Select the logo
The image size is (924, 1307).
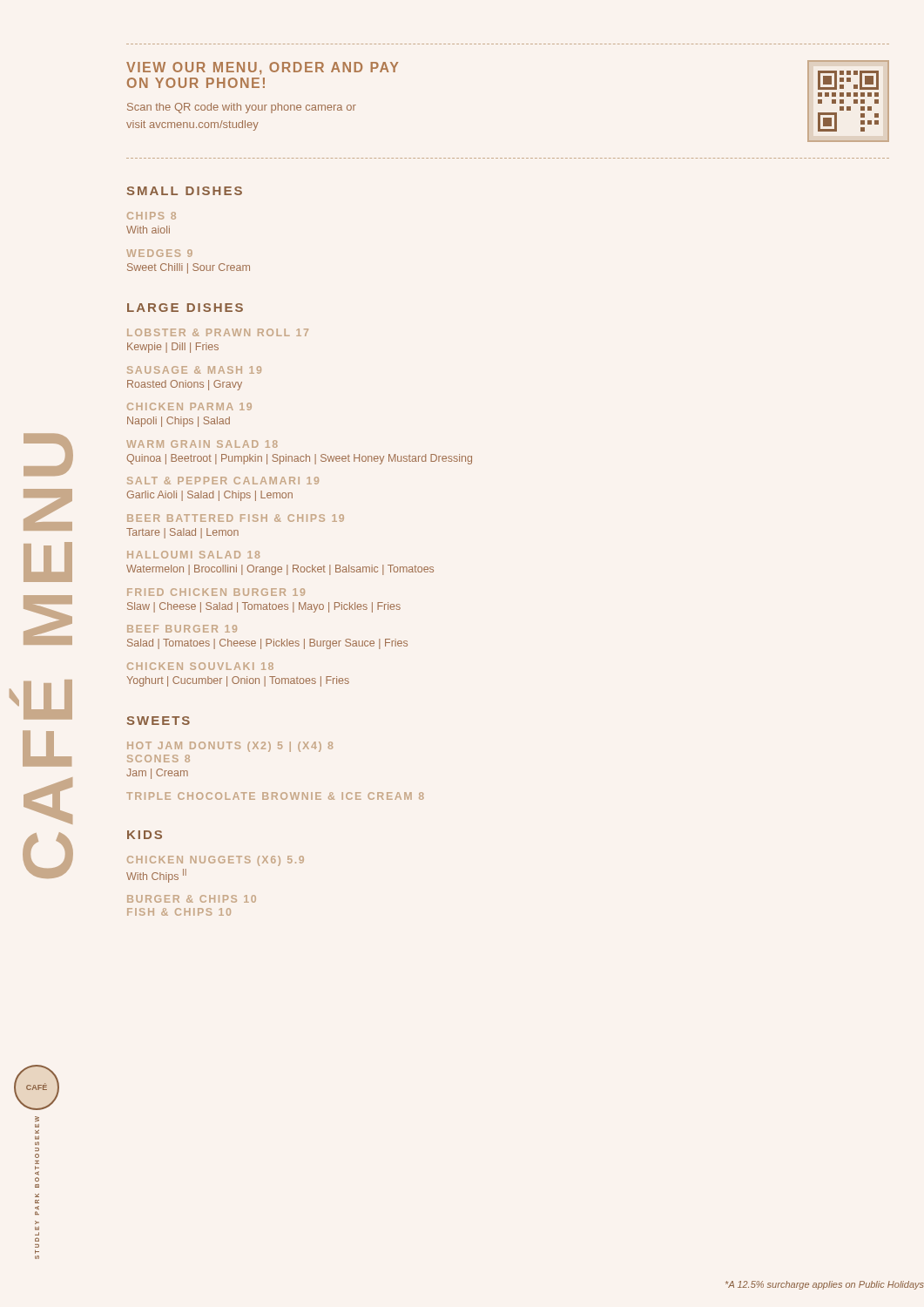(37, 1161)
